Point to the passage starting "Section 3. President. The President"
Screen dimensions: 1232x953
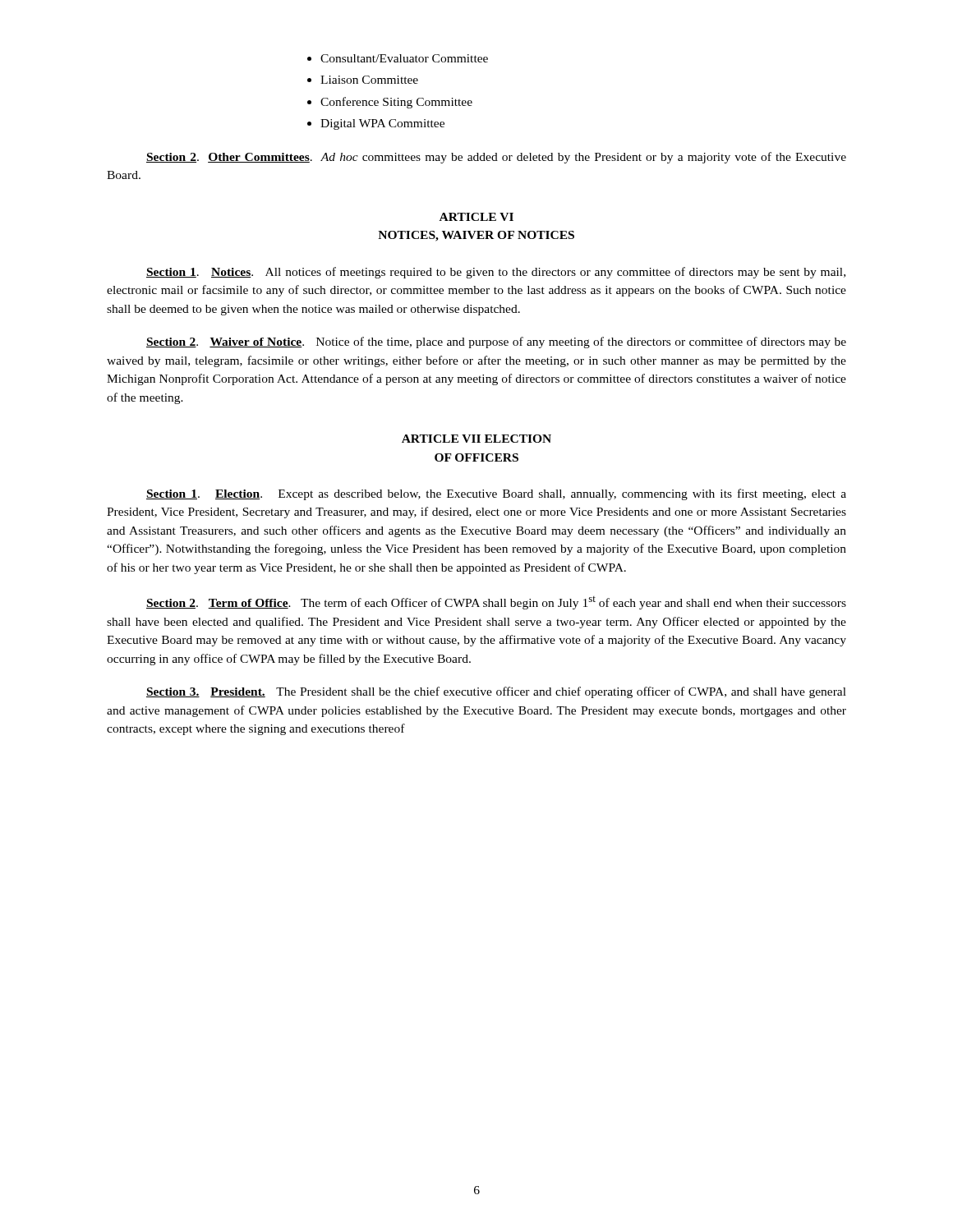click(476, 710)
